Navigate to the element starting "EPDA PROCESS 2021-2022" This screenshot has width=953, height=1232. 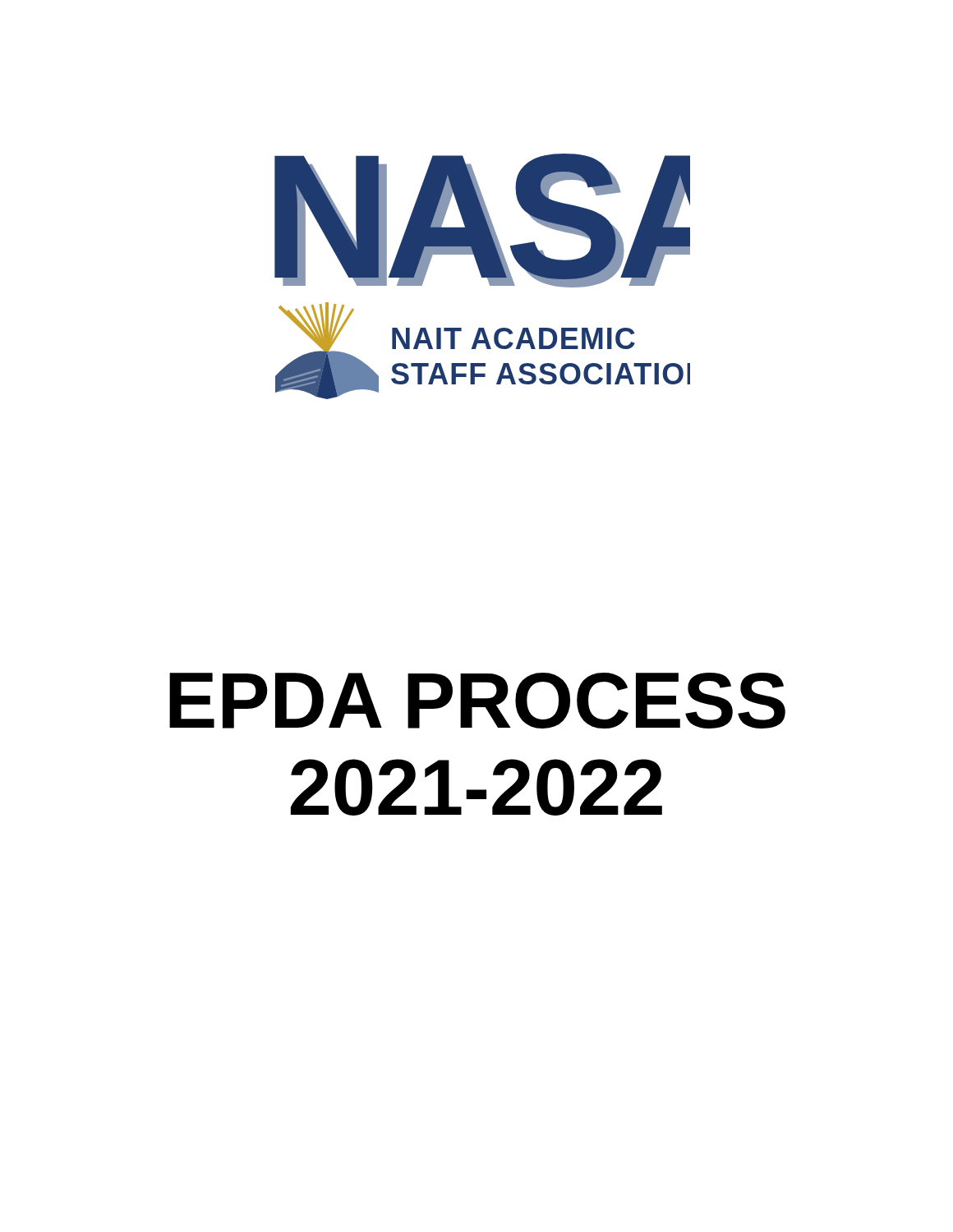[x=476, y=744]
